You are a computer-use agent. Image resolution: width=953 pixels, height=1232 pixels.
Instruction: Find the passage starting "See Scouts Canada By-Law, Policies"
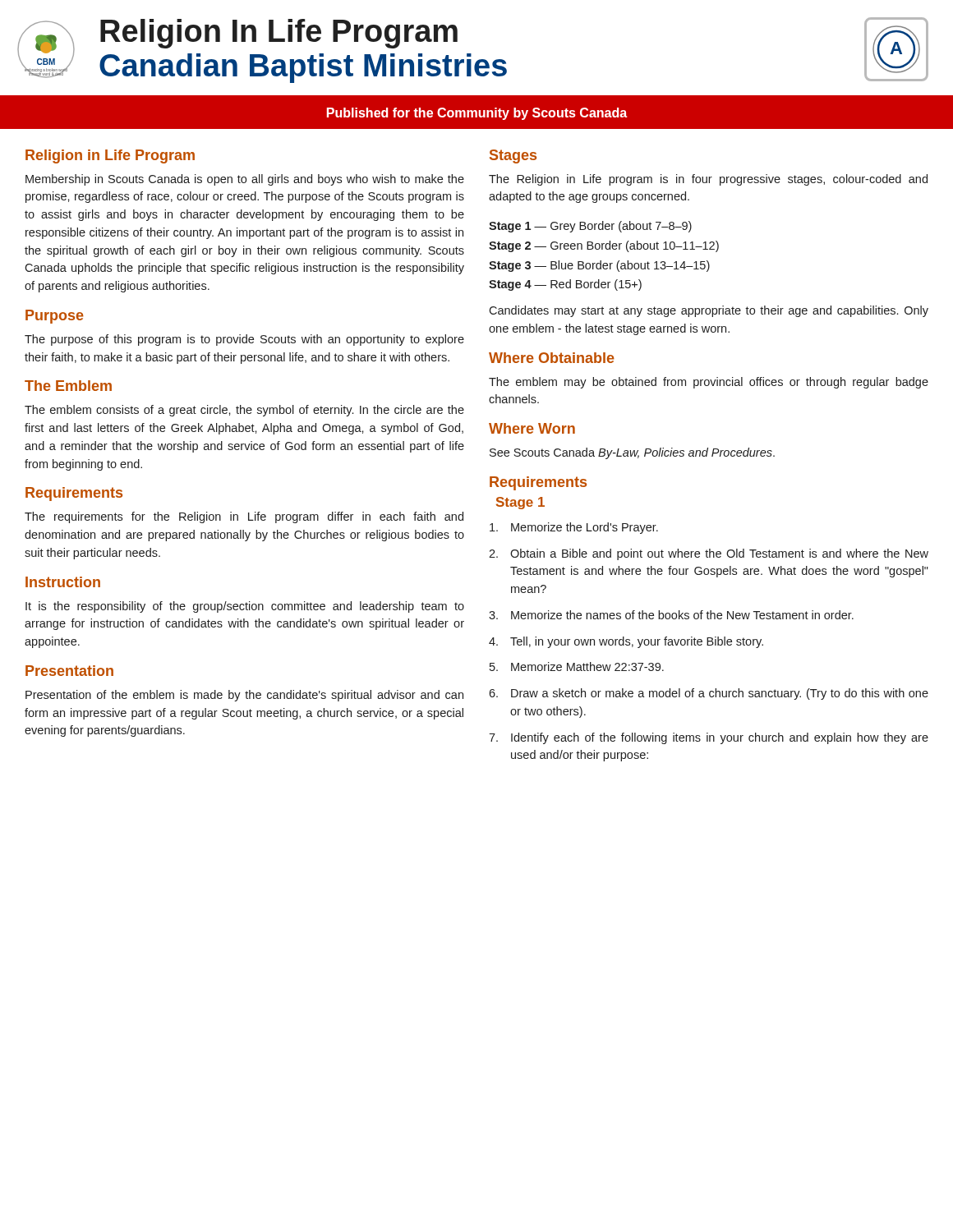[632, 453]
